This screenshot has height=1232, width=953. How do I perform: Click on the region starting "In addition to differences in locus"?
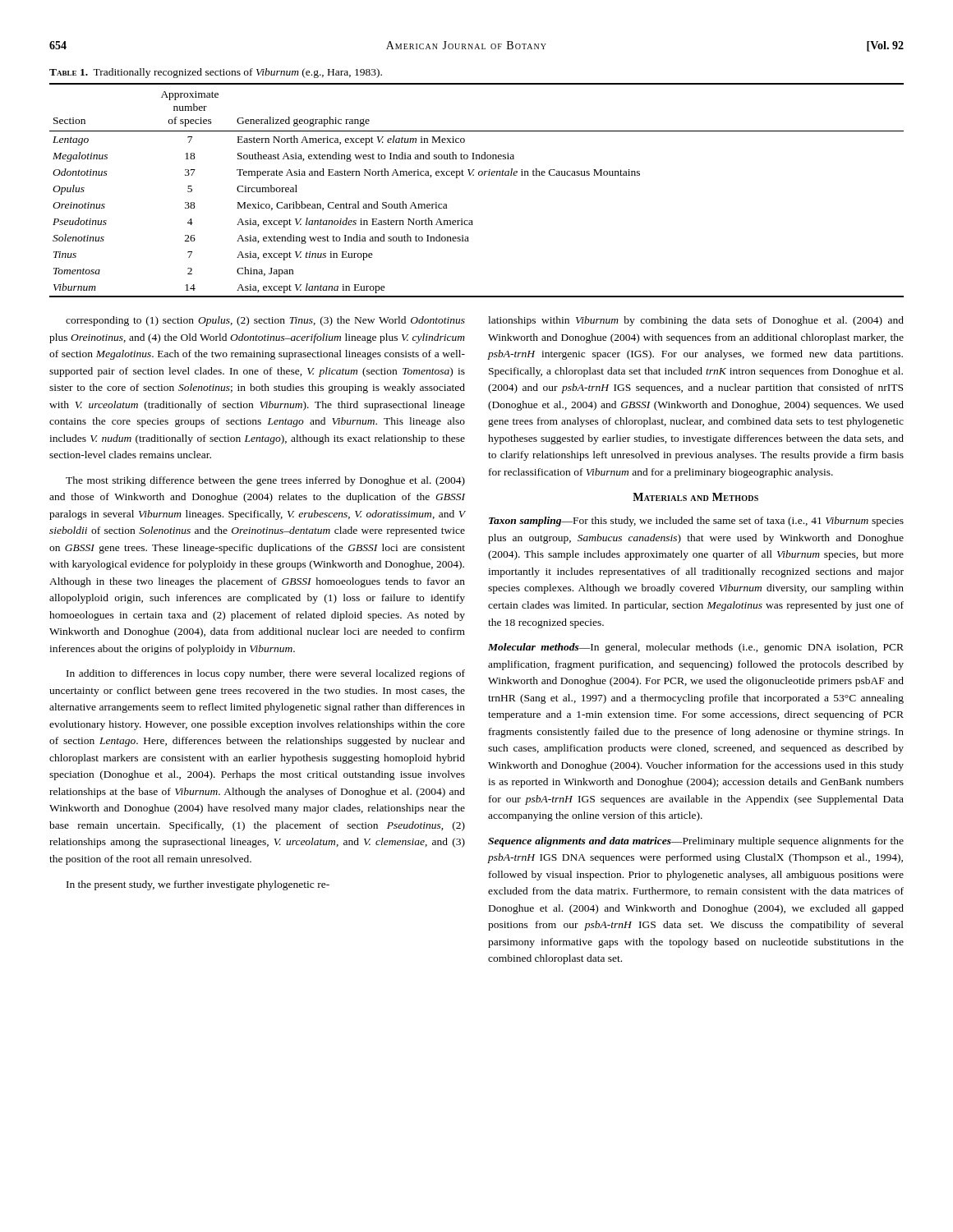(257, 767)
